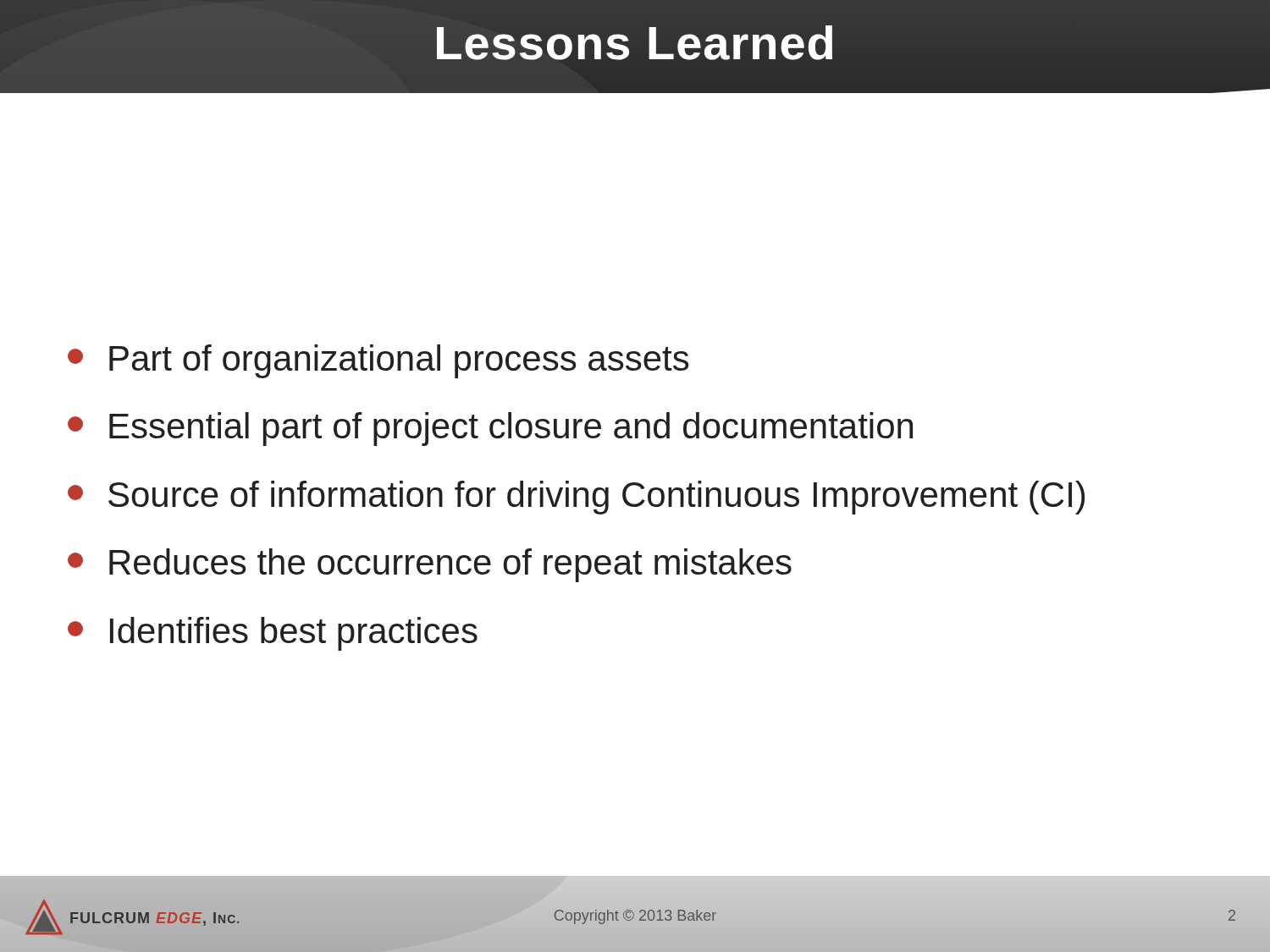Locate the list item that says "Source of information for"
This screenshot has height=952, width=1270.
point(643,495)
